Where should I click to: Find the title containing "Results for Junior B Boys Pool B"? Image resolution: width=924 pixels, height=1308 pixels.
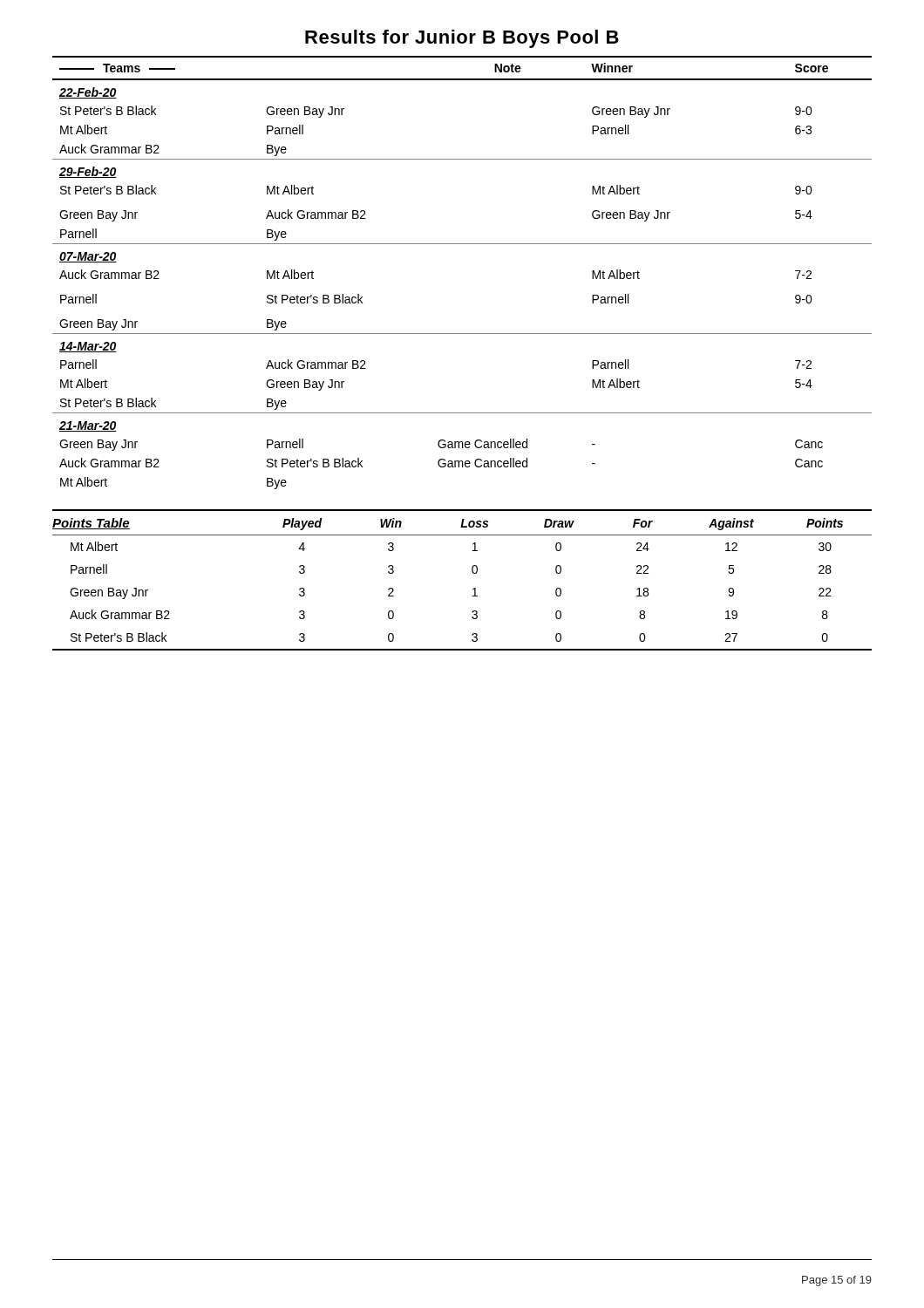point(462,37)
